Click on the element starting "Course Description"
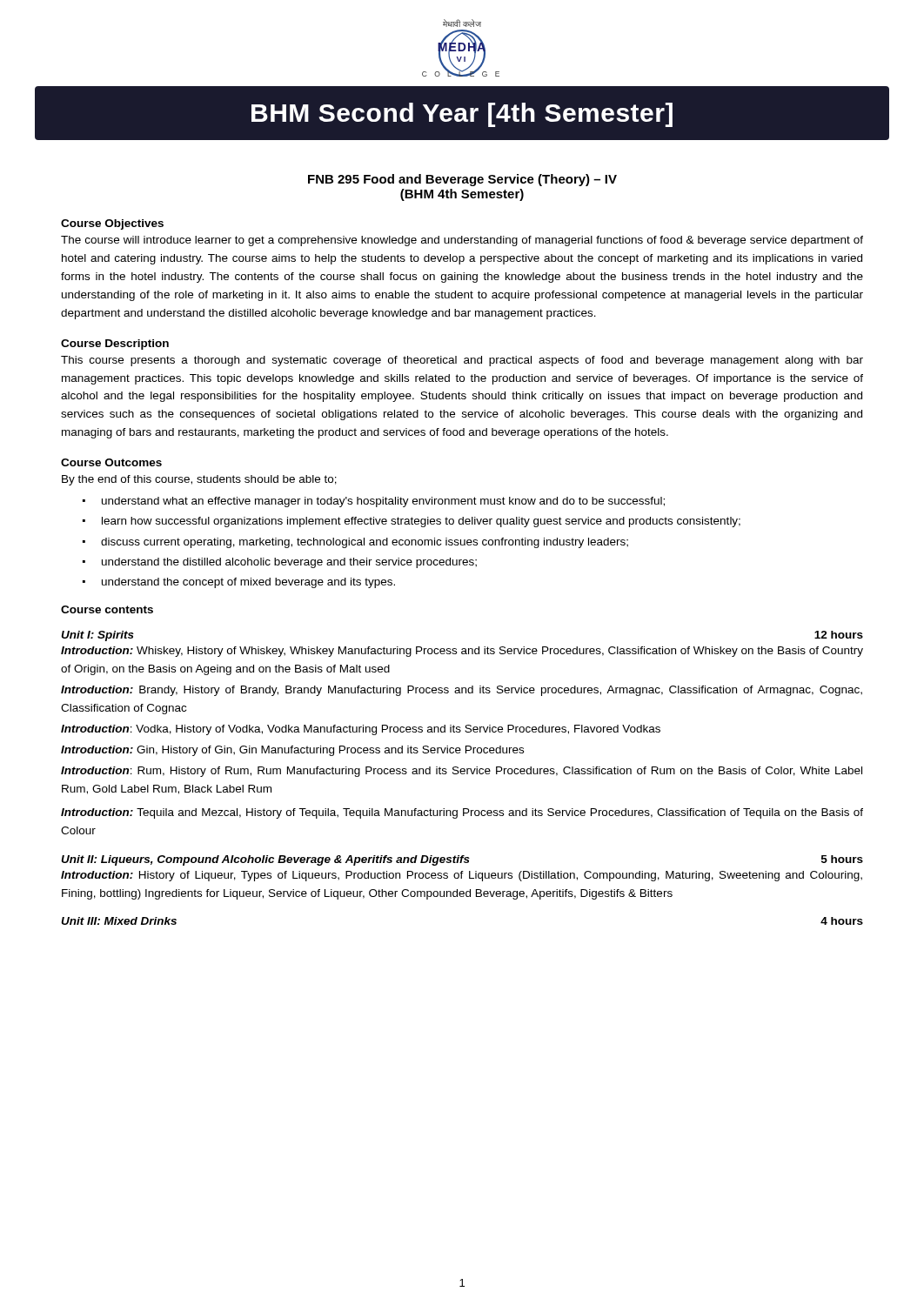Image resolution: width=924 pixels, height=1305 pixels. tap(115, 343)
